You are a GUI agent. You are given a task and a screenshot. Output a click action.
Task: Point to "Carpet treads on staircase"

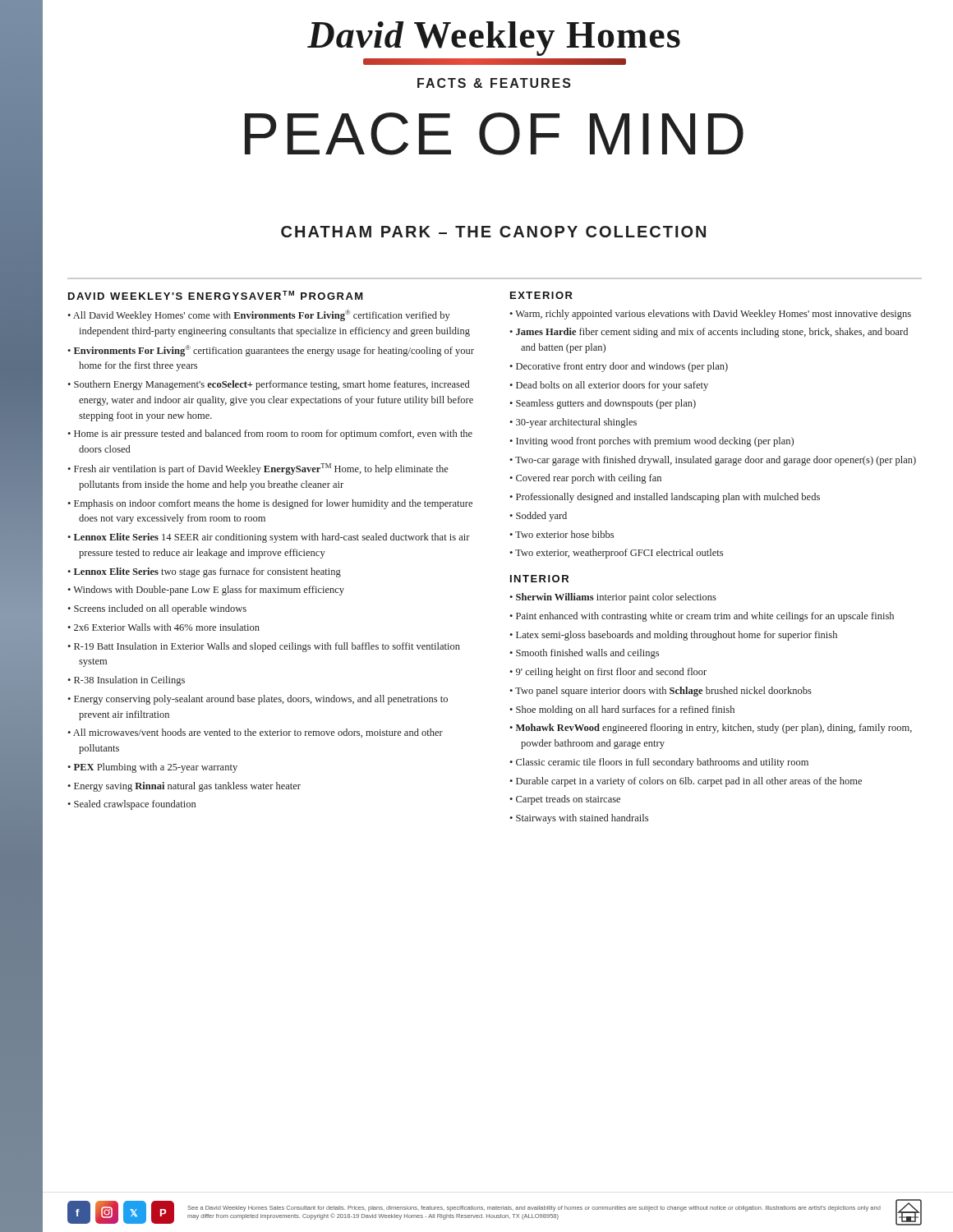tap(568, 799)
